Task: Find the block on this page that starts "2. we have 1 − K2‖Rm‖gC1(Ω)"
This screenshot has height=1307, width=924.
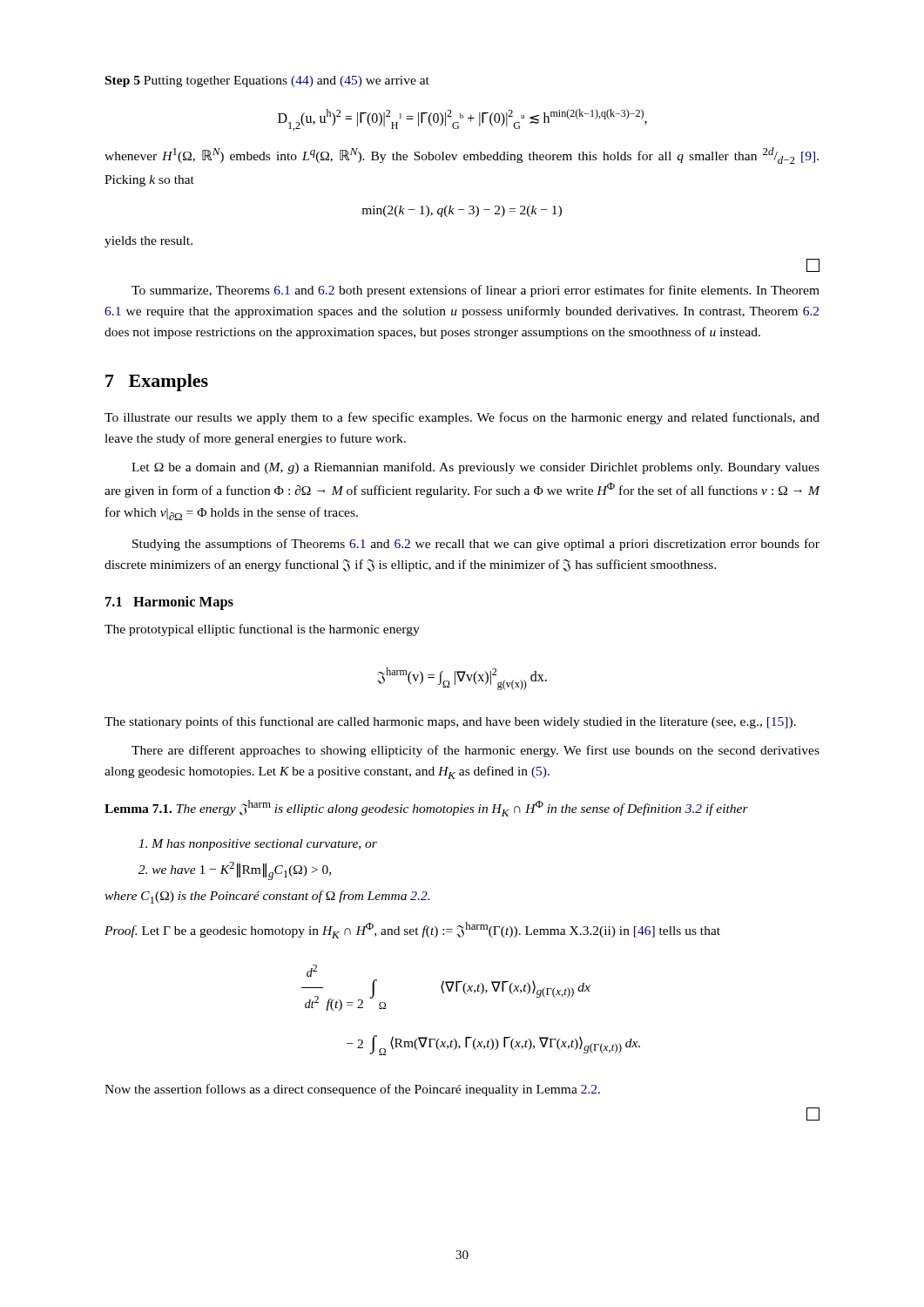Action: click(235, 871)
